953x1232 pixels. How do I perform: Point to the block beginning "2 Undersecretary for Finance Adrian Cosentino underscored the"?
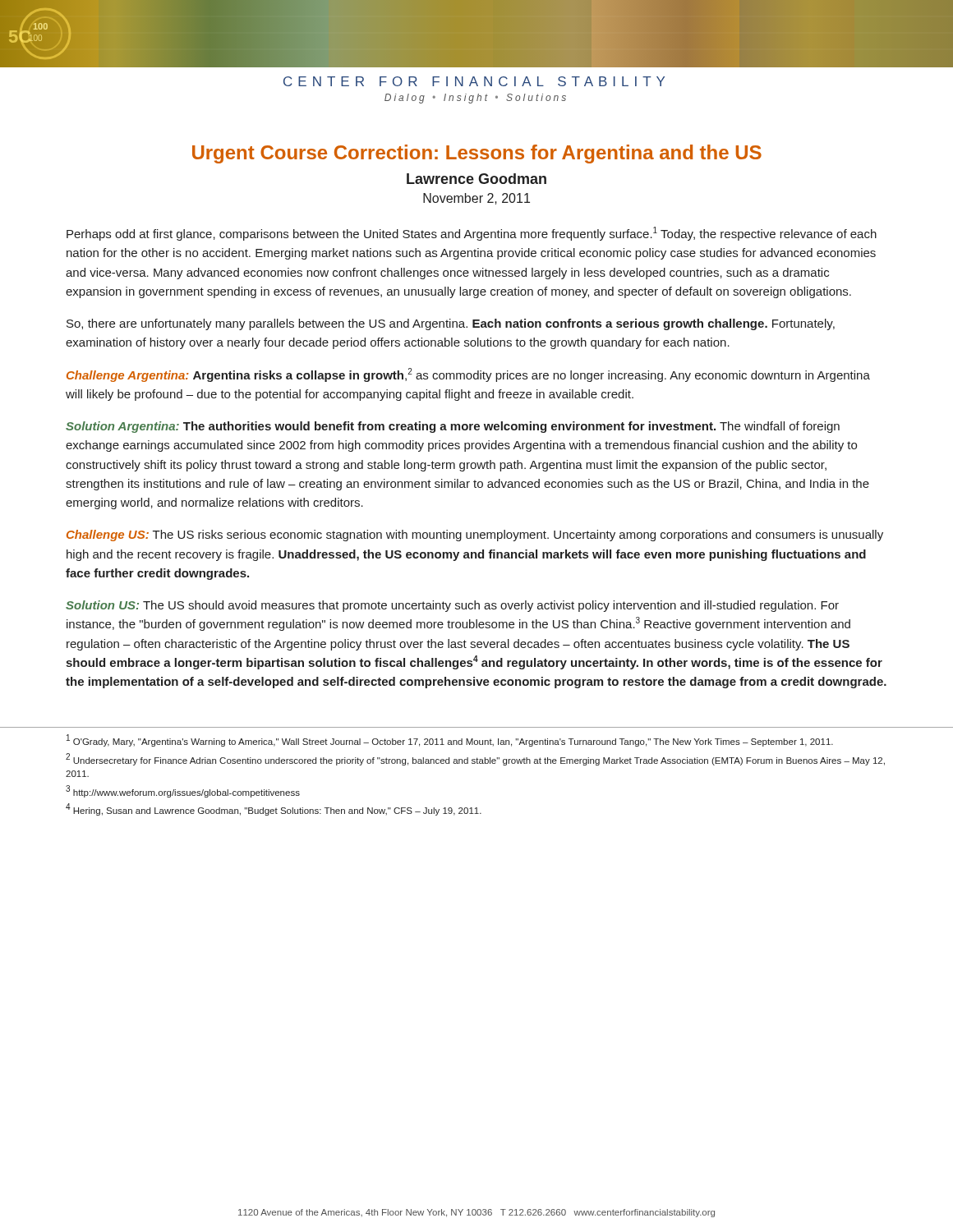[476, 766]
